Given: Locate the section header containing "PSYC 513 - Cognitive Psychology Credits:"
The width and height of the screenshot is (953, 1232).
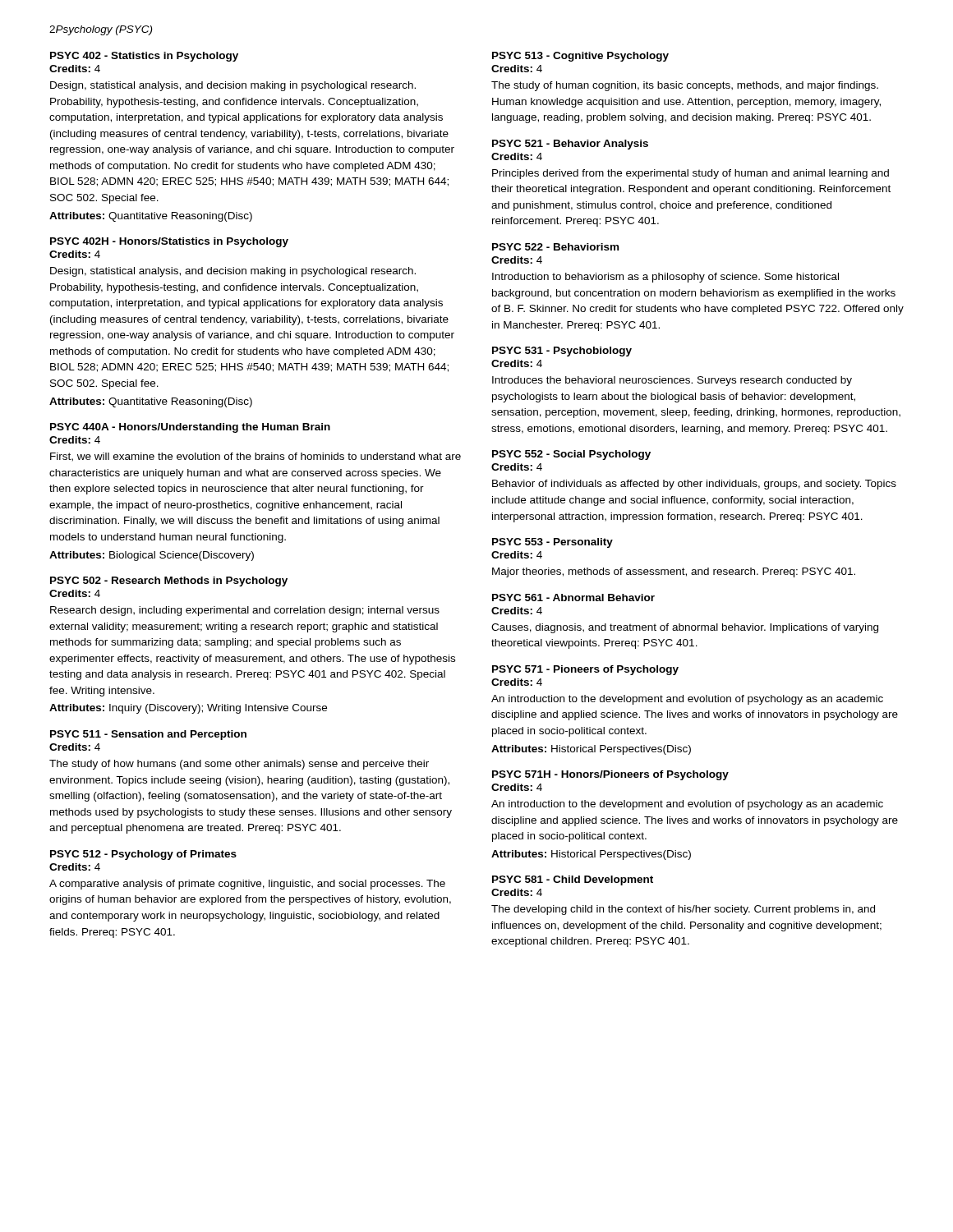Looking at the screenshot, I should 698,87.
